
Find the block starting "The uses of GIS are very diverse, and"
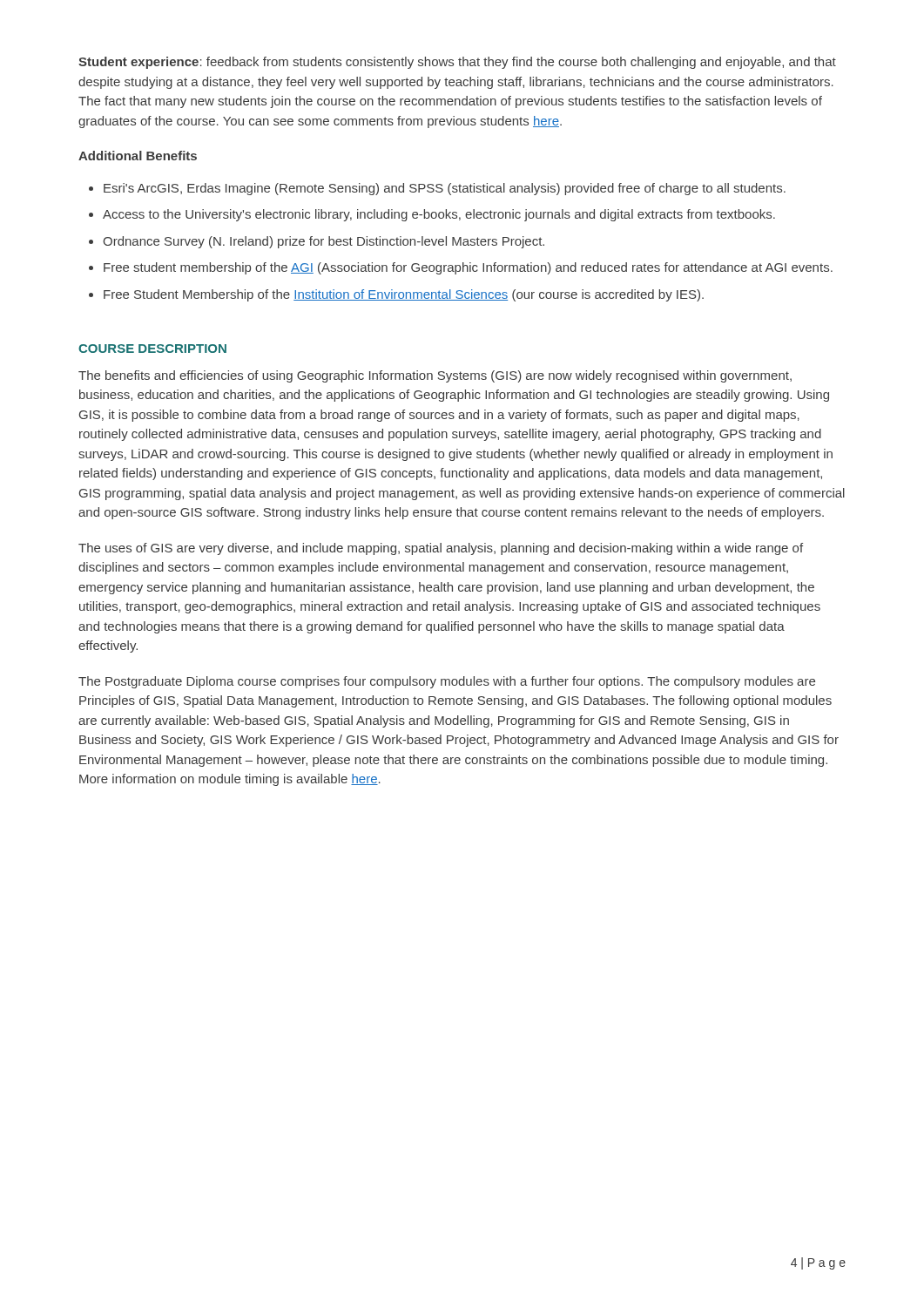coord(449,596)
